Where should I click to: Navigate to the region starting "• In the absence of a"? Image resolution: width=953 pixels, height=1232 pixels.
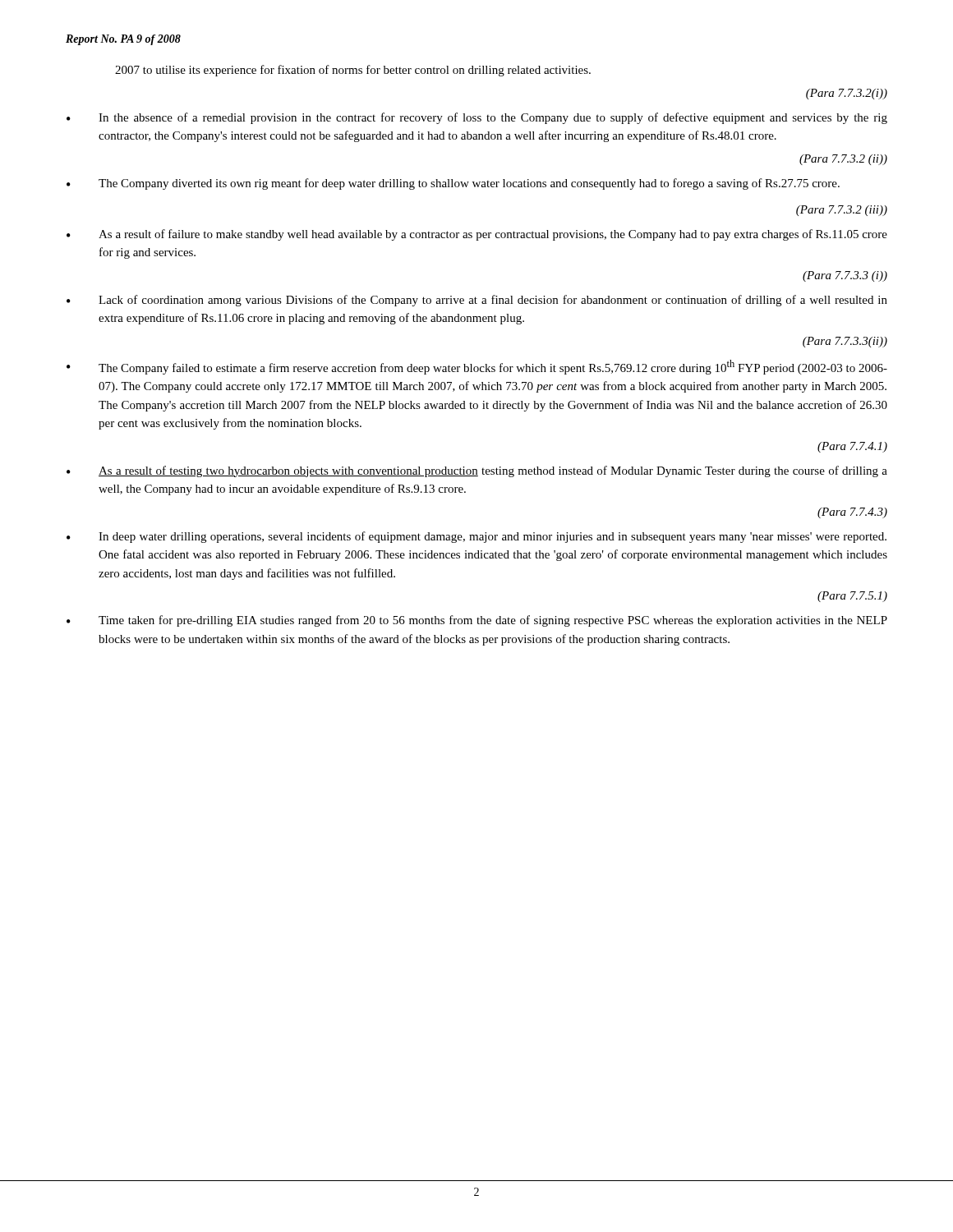pos(476,127)
